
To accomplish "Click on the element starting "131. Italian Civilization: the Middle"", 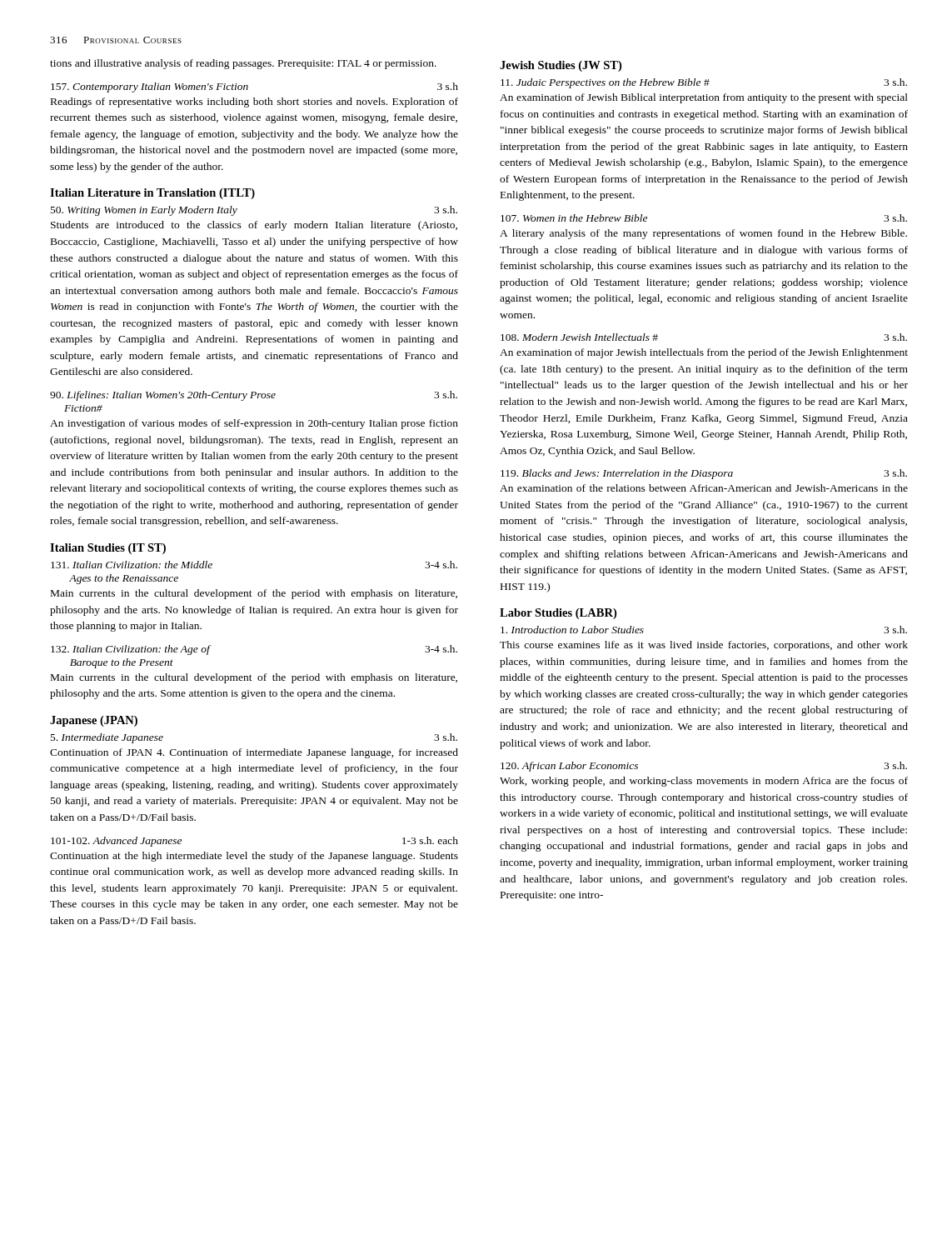I will coord(254,596).
